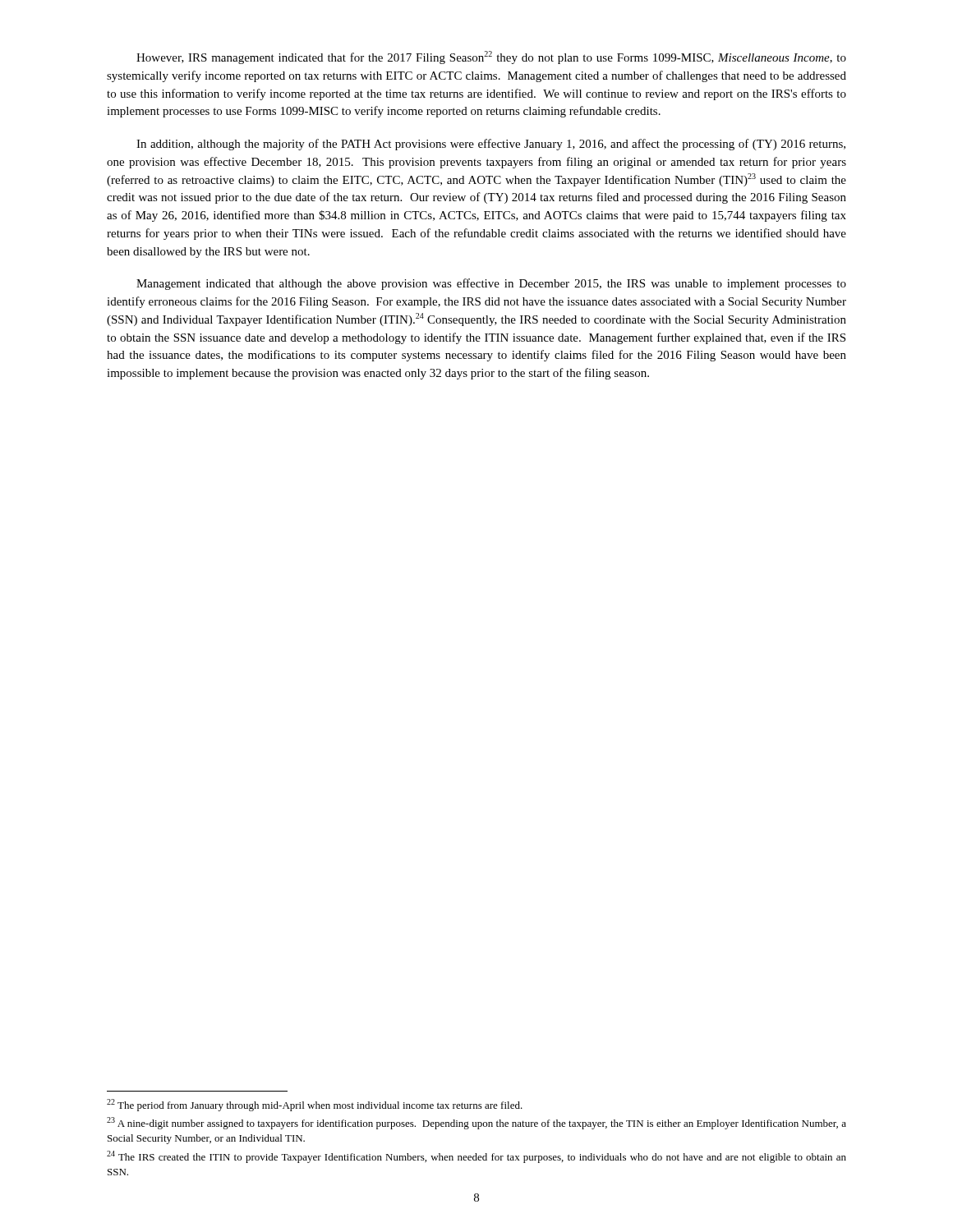Point to the block beginning "24 The IRS created the ITIN"

pos(476,1164)
